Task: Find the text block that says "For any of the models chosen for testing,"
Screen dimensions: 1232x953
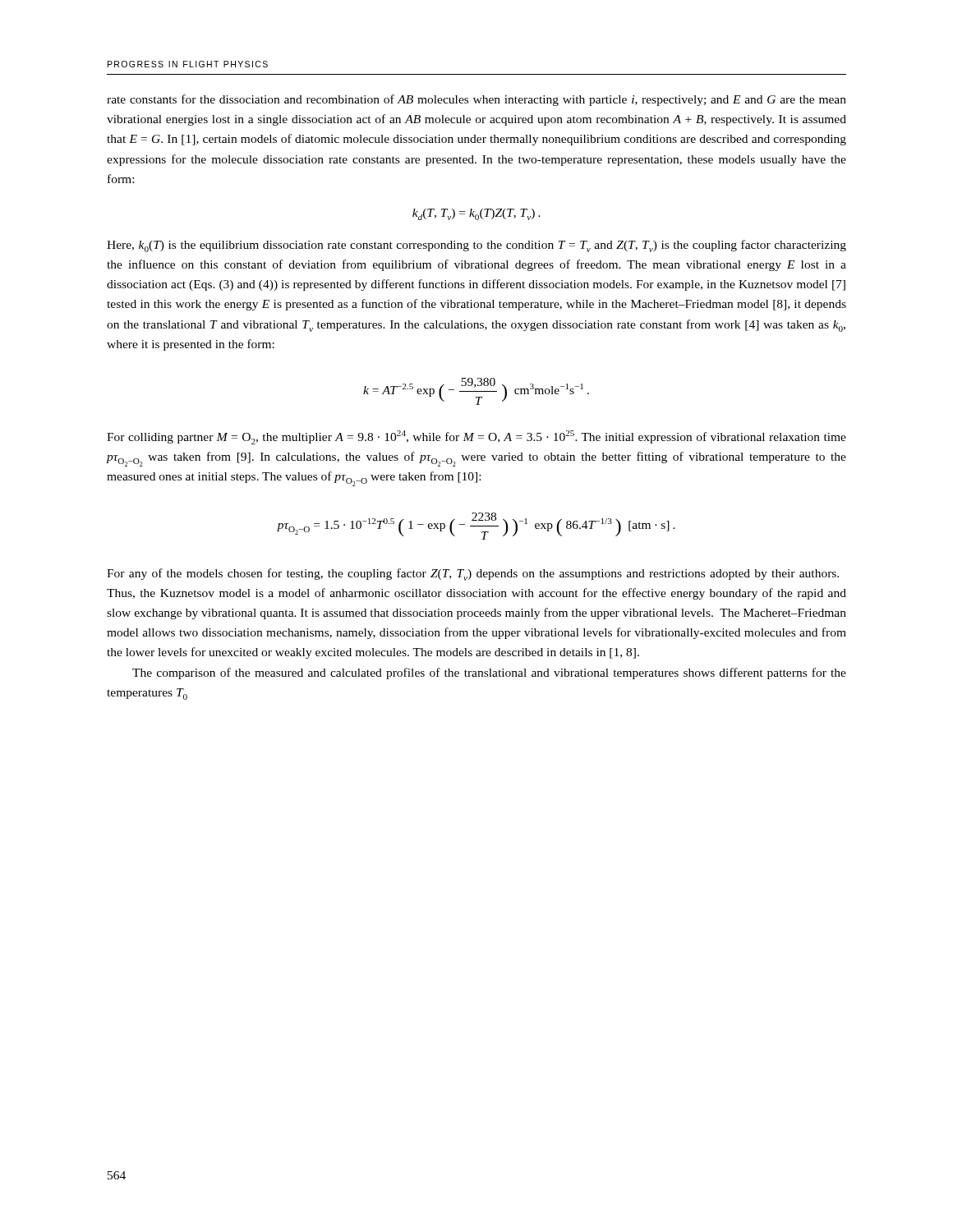Action: click(x=476, y=612)
